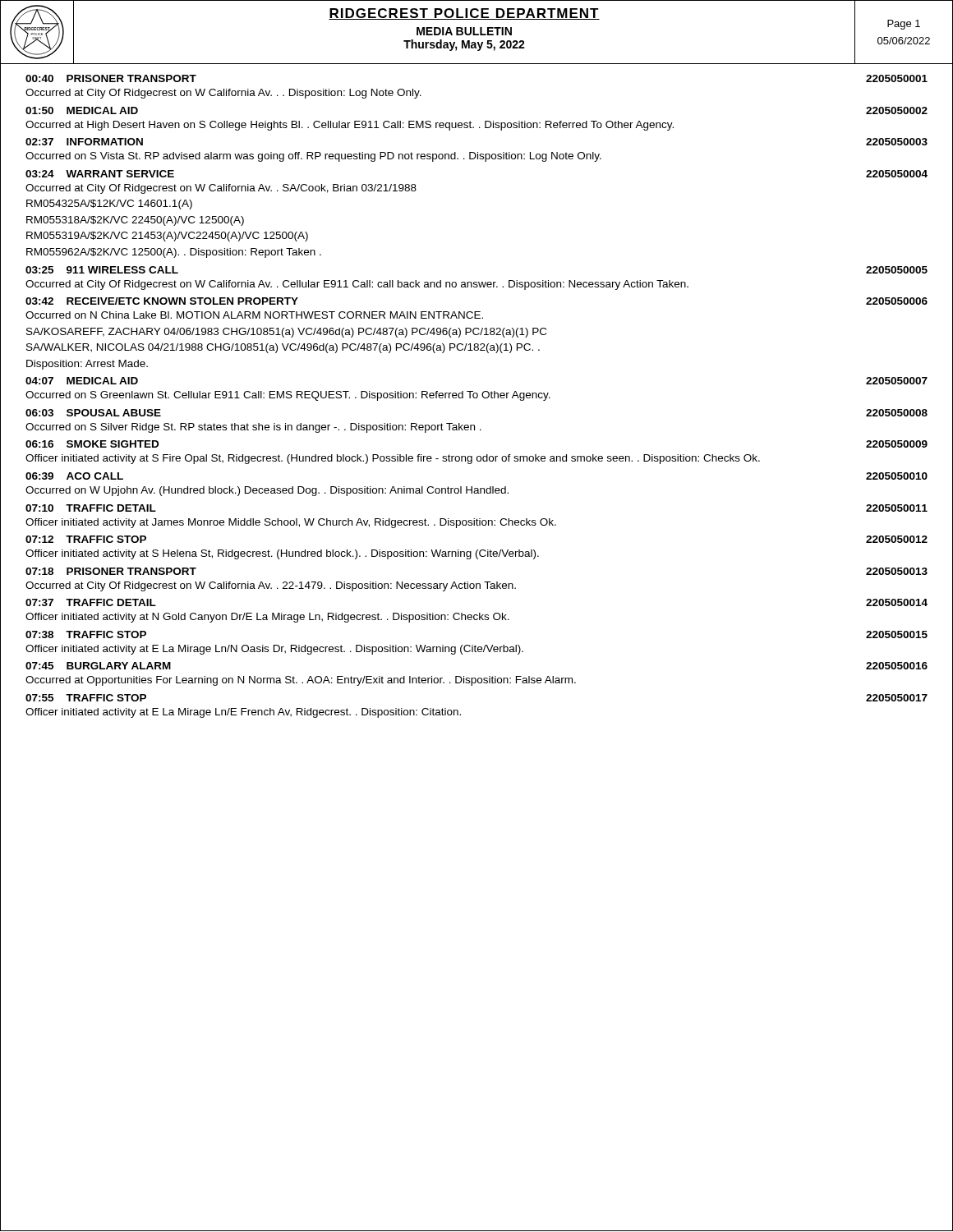
Task: Point to the block starting "07:55 TRAFFIC STOP 2205050017"
Action: pyautogui.click(x=40, y=697)
